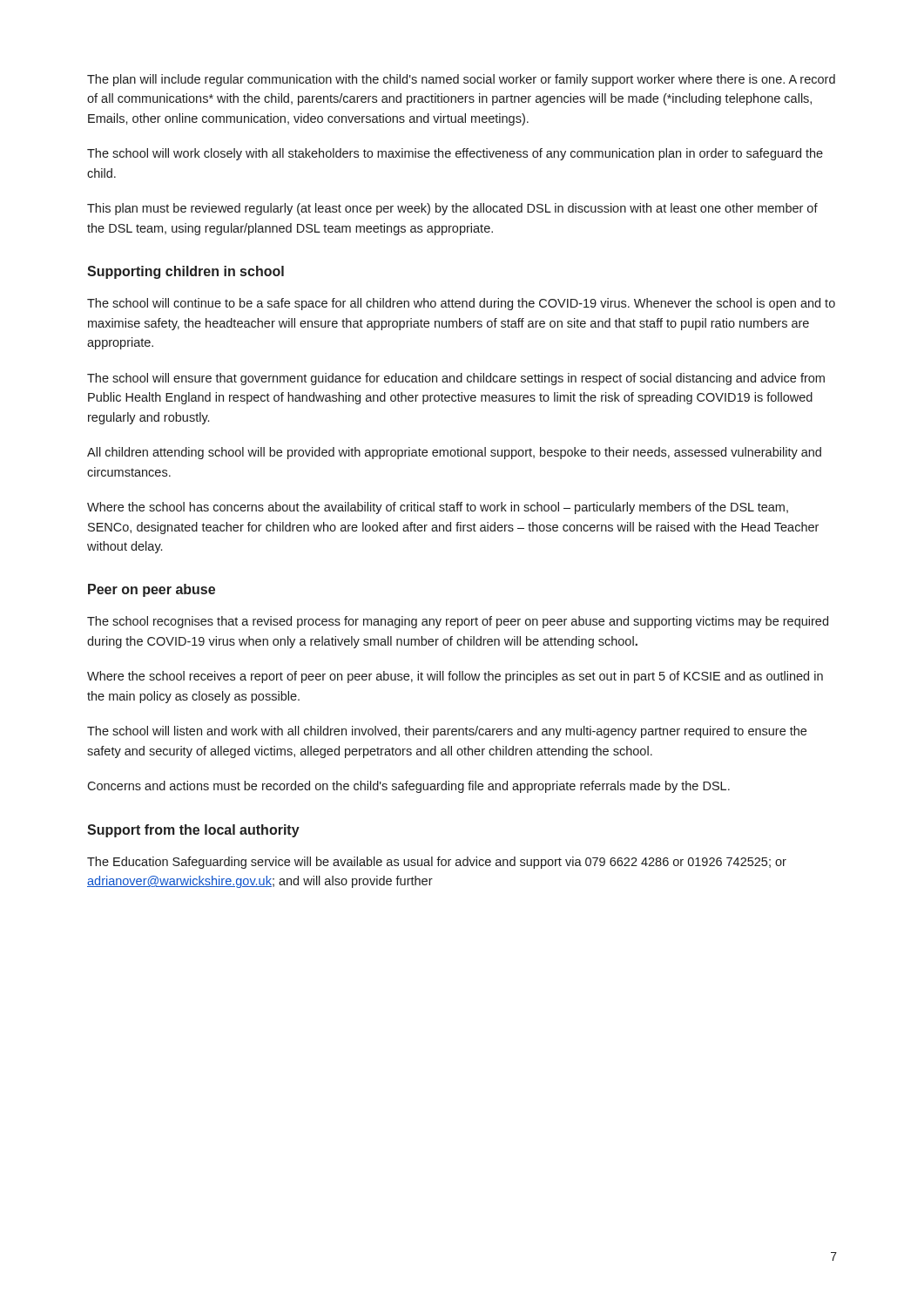Navigate to the block starting "All children attending school will"
Screen dimensions: 1307x924
click(x=455, y=462)
